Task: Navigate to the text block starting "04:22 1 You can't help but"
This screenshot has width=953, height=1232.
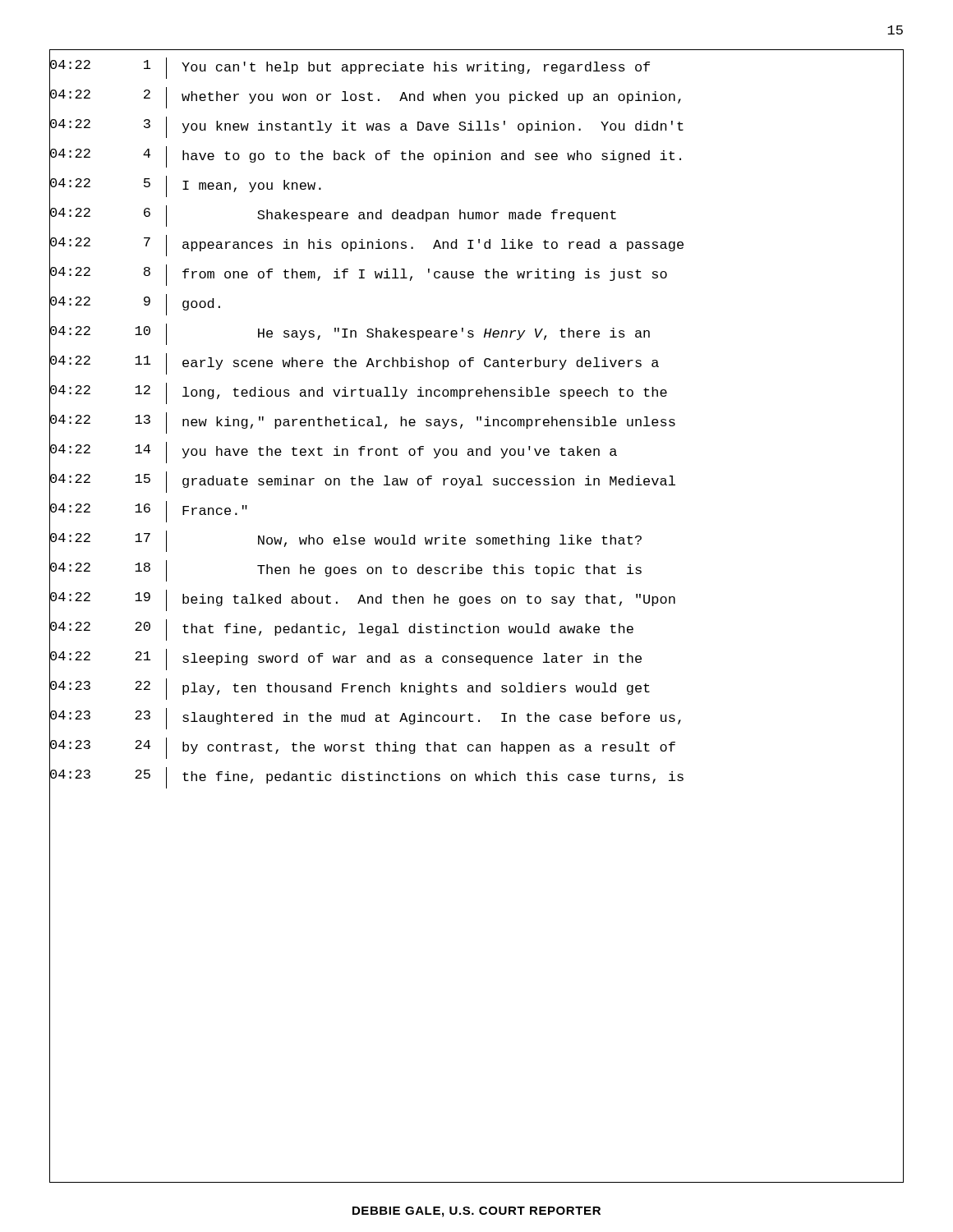Action: (476, 427)
